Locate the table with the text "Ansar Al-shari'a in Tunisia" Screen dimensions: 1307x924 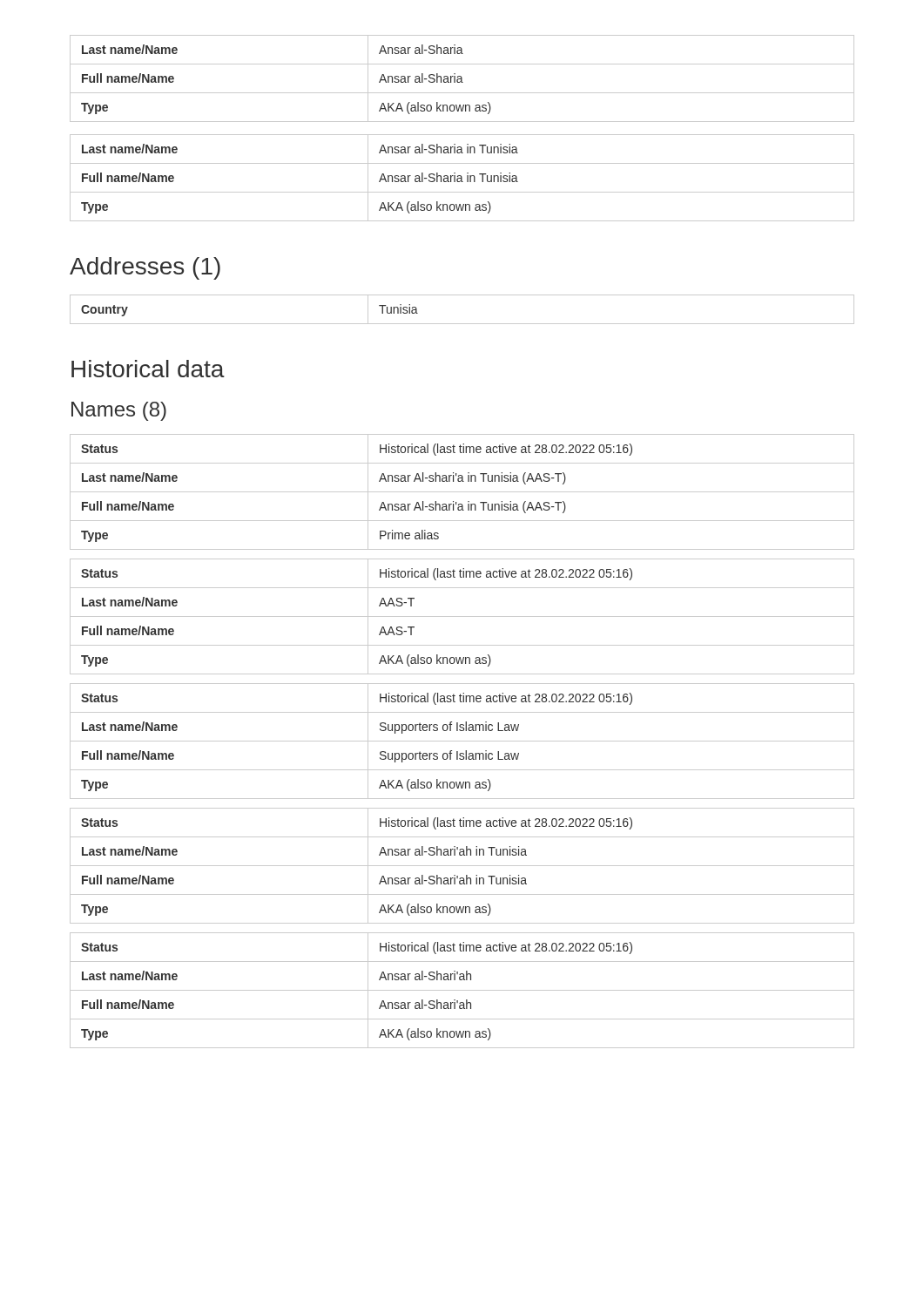462,492
